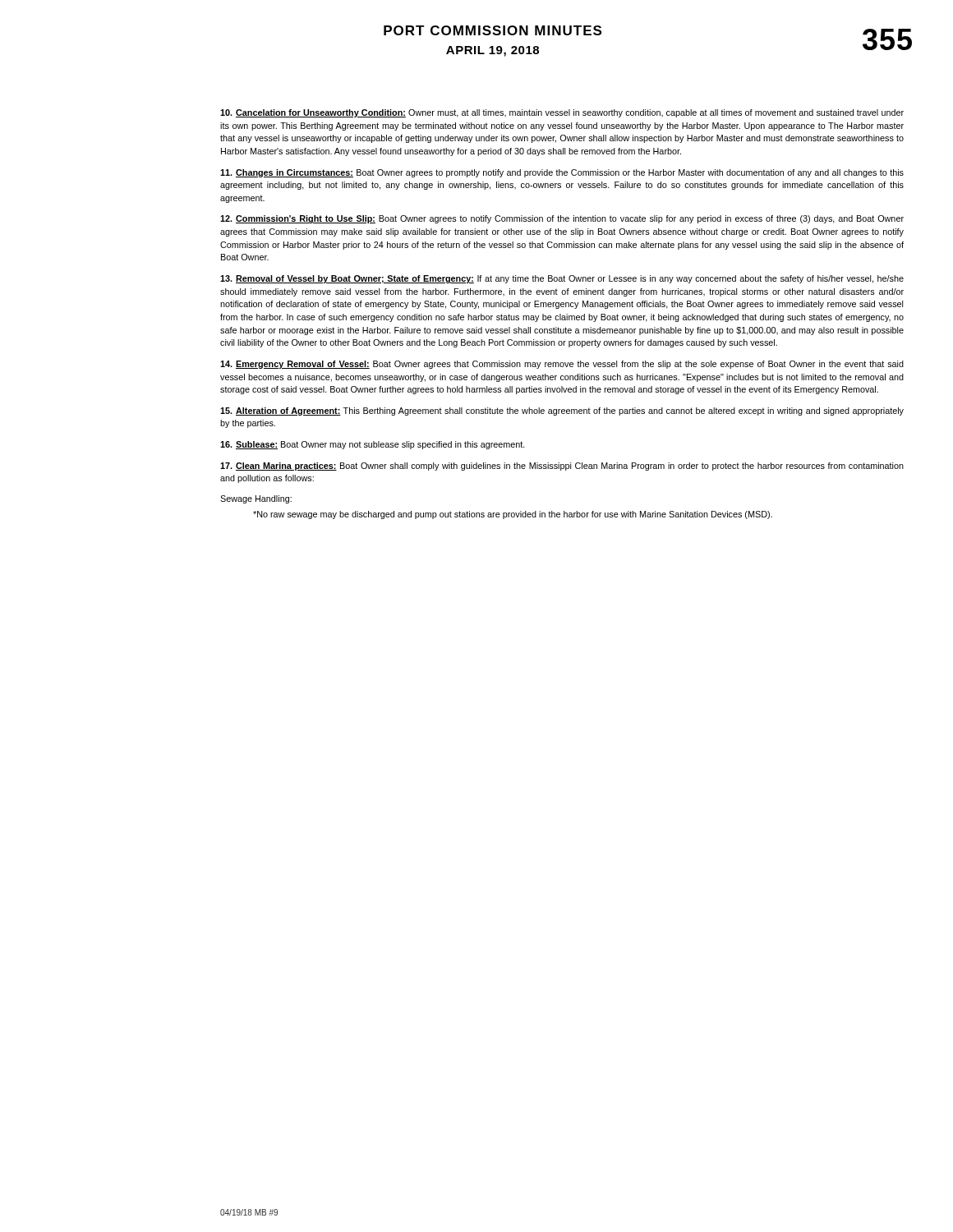Point to the block starting "Changes in Circumstances: Boat Owner agrees"

click(562, 185)
